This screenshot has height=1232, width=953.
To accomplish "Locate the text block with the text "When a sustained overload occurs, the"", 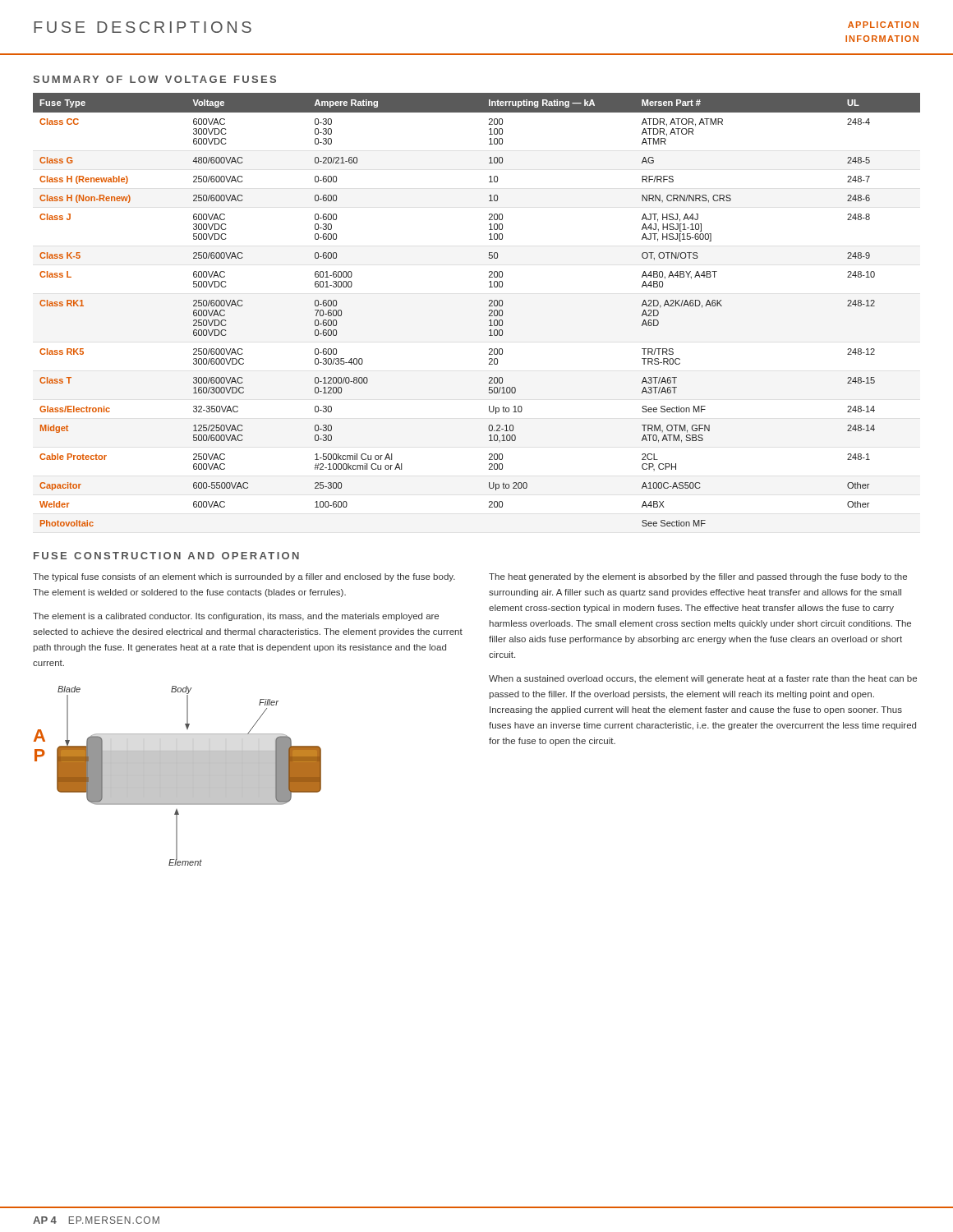I will coord(703,709).
